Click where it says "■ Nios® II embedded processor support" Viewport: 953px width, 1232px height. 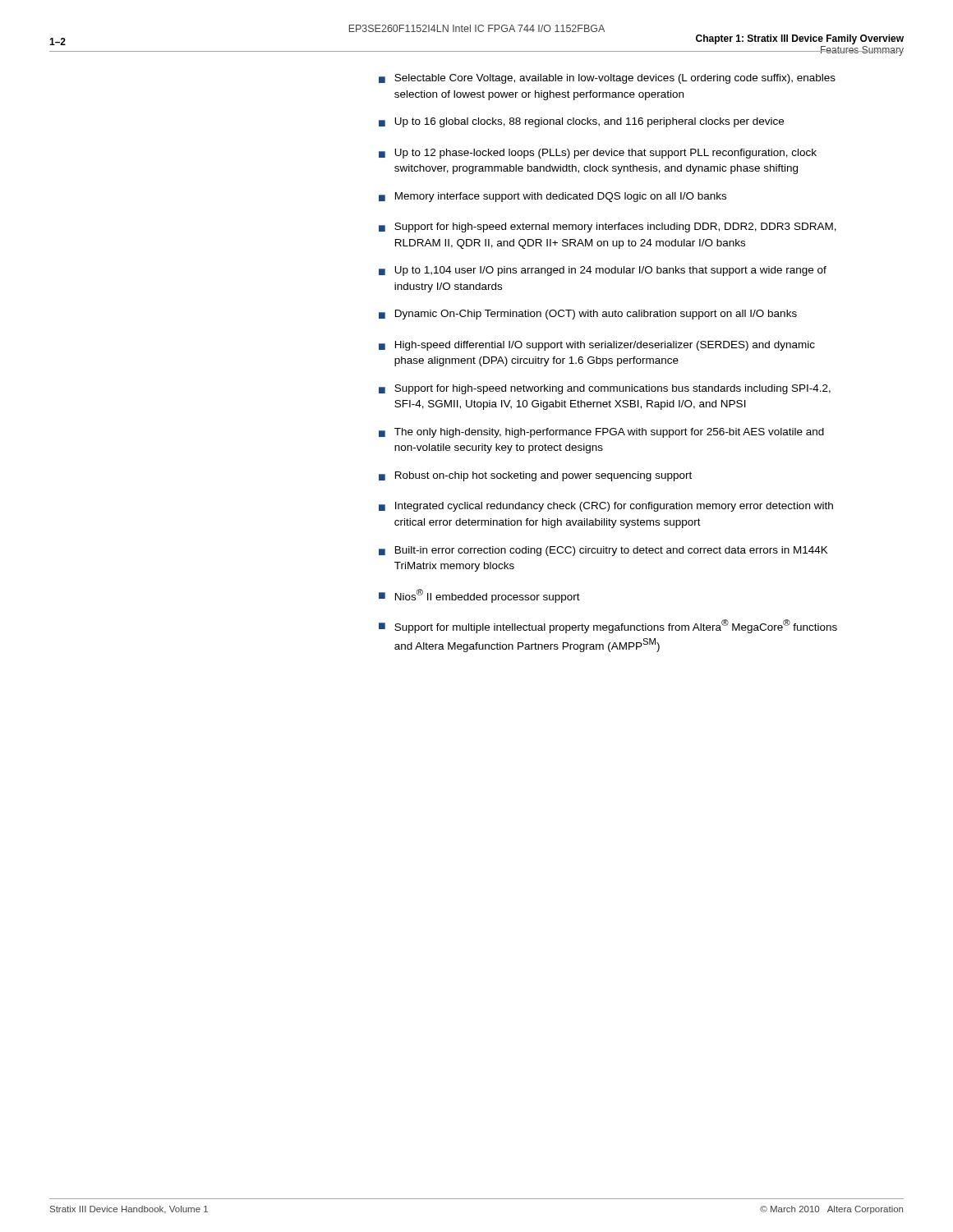point(479,595)
